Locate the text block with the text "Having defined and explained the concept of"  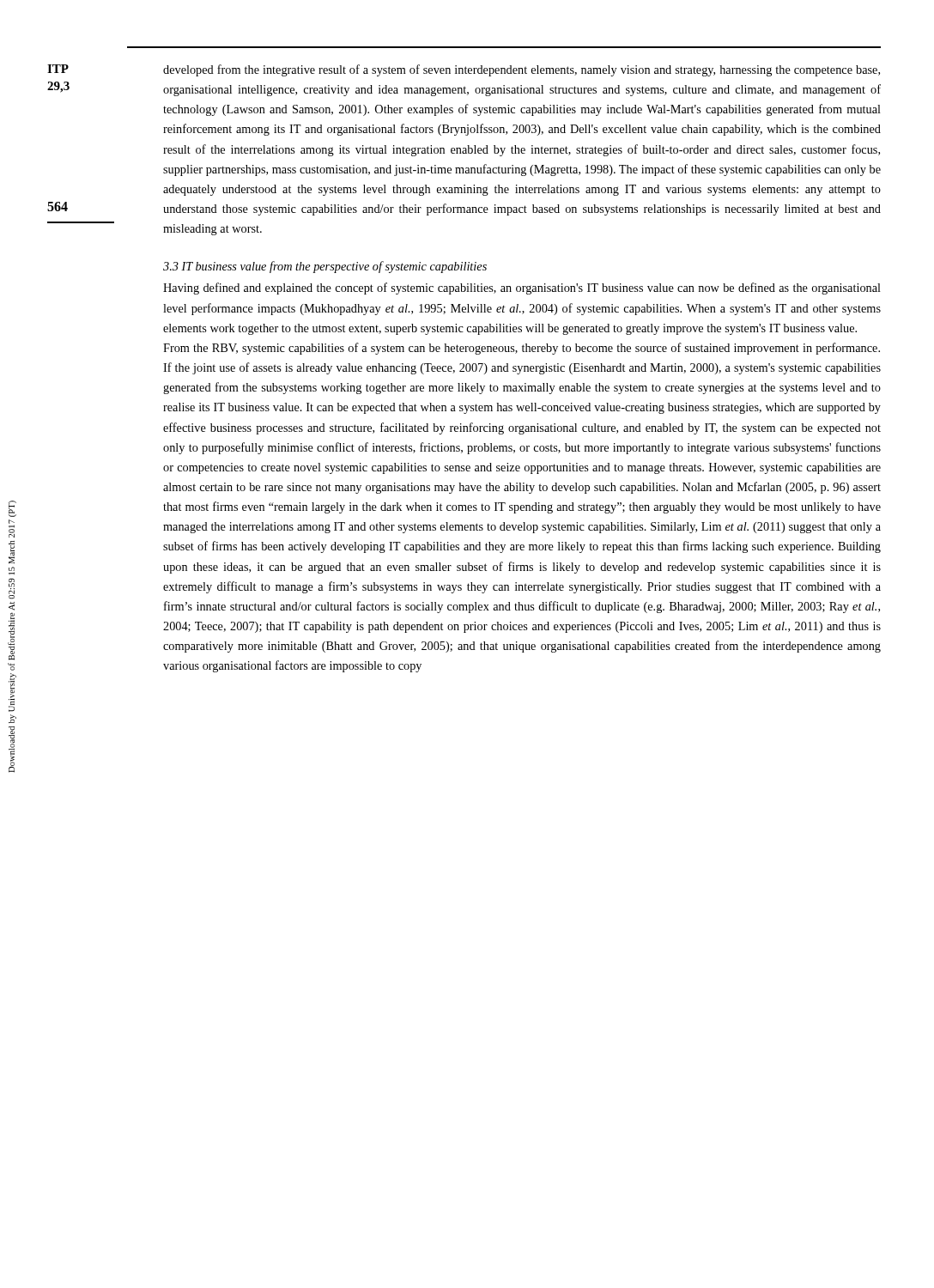tap(522, 308)
